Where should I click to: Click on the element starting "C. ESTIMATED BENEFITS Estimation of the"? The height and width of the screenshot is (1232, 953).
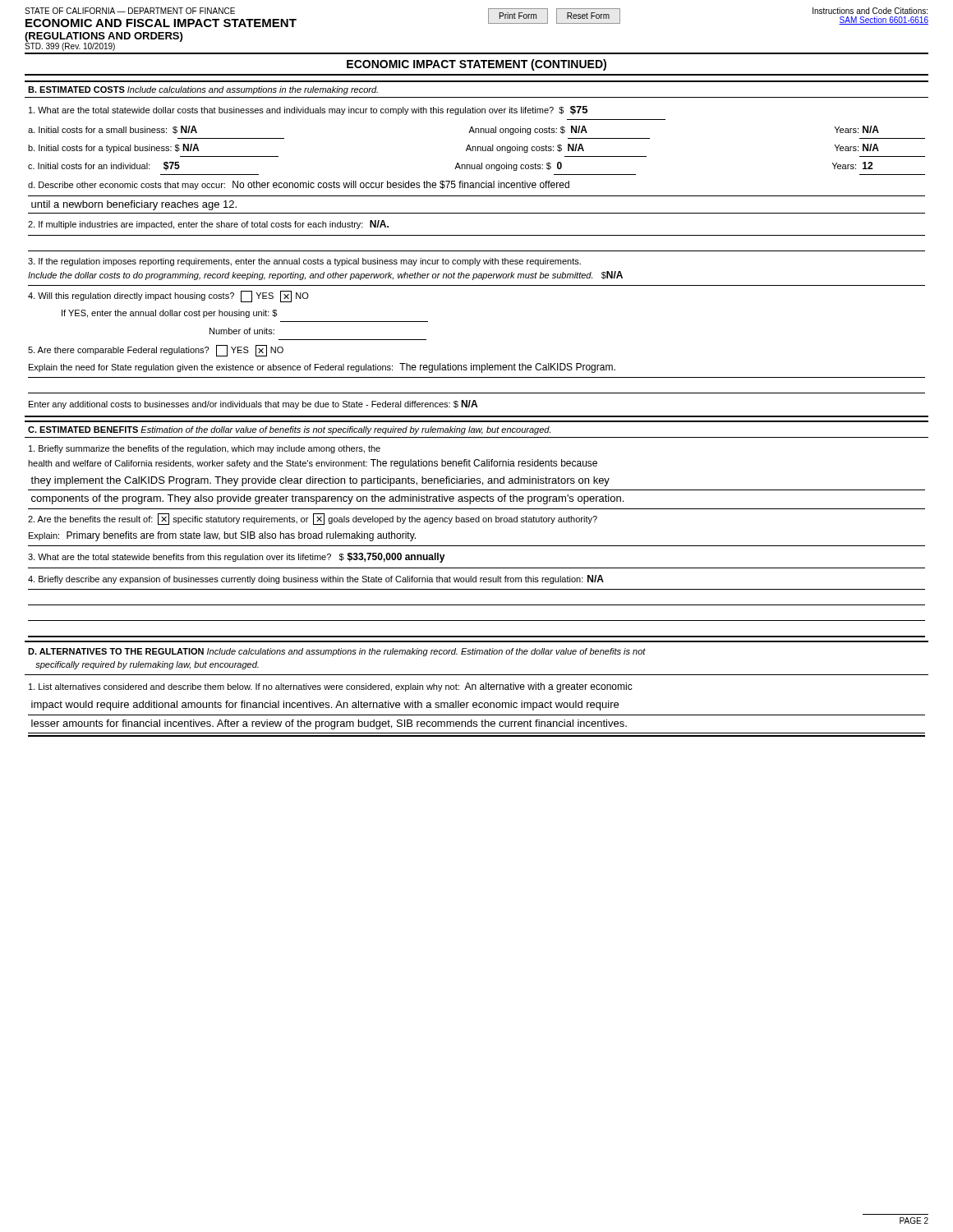pyautogui.click(x=290, y=430)
